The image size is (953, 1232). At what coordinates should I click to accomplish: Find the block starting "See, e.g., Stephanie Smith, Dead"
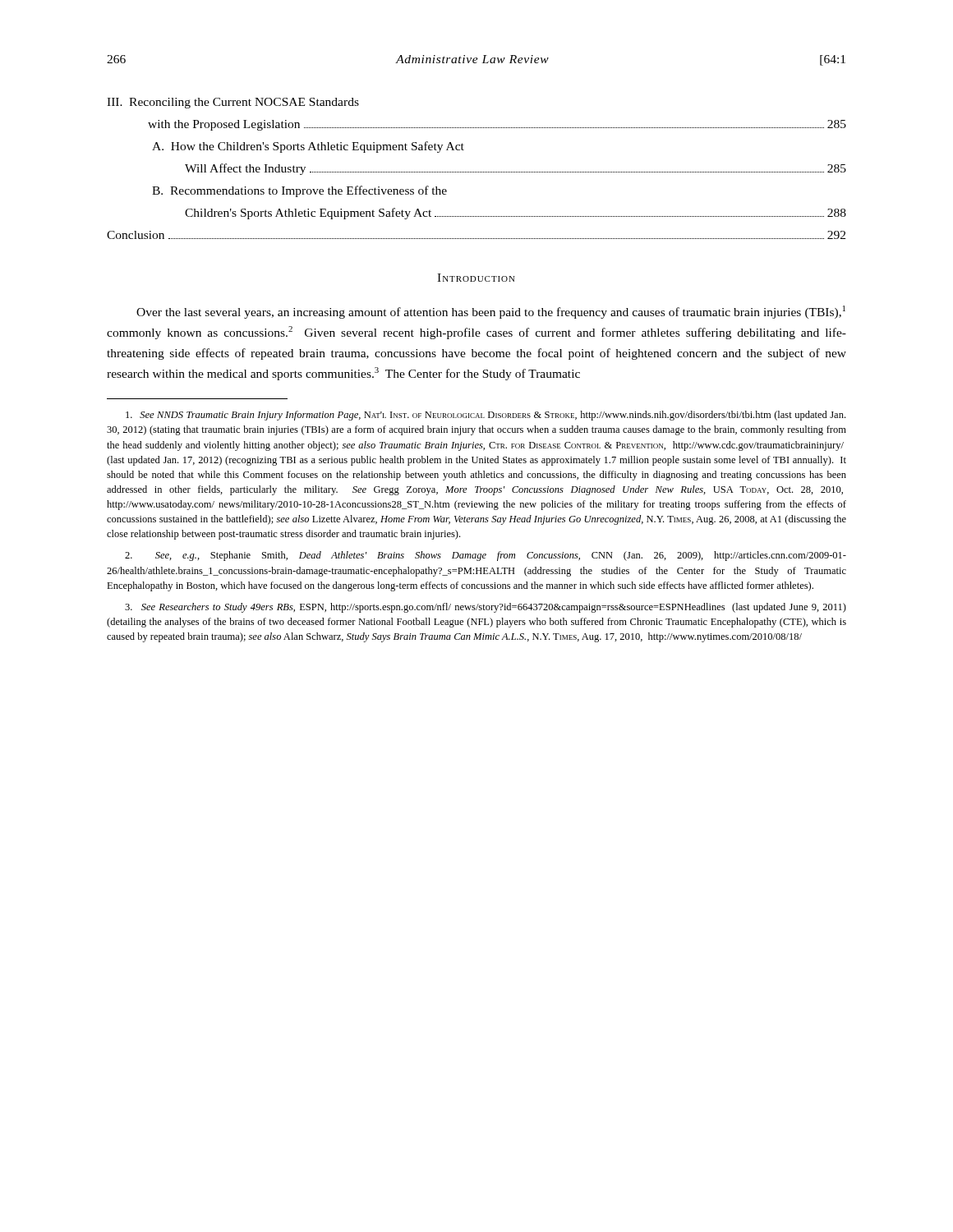pyautogui.click(x=476, y=570)
